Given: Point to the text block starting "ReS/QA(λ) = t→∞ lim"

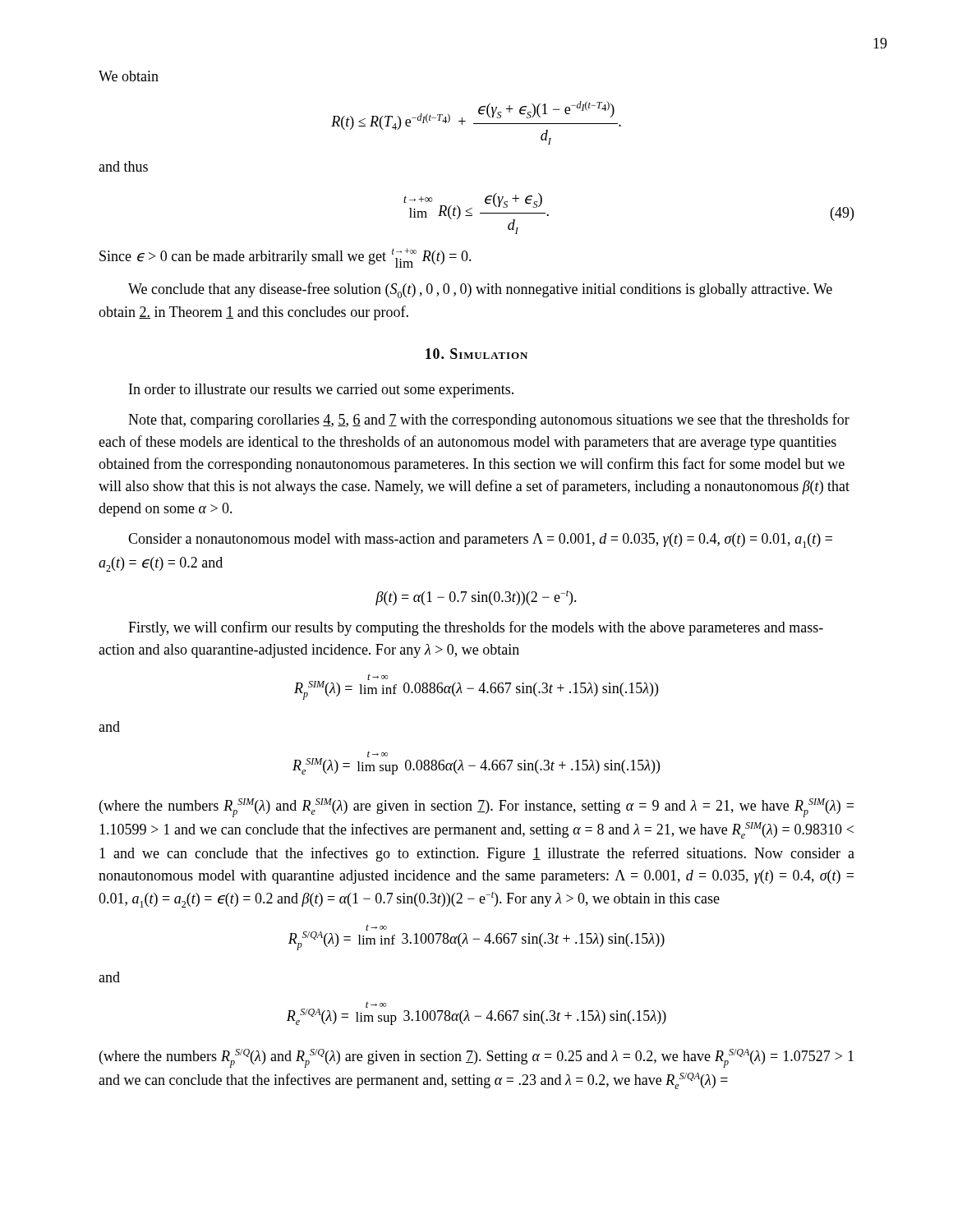Looking at the screenshot, I should pos(476,1018).
